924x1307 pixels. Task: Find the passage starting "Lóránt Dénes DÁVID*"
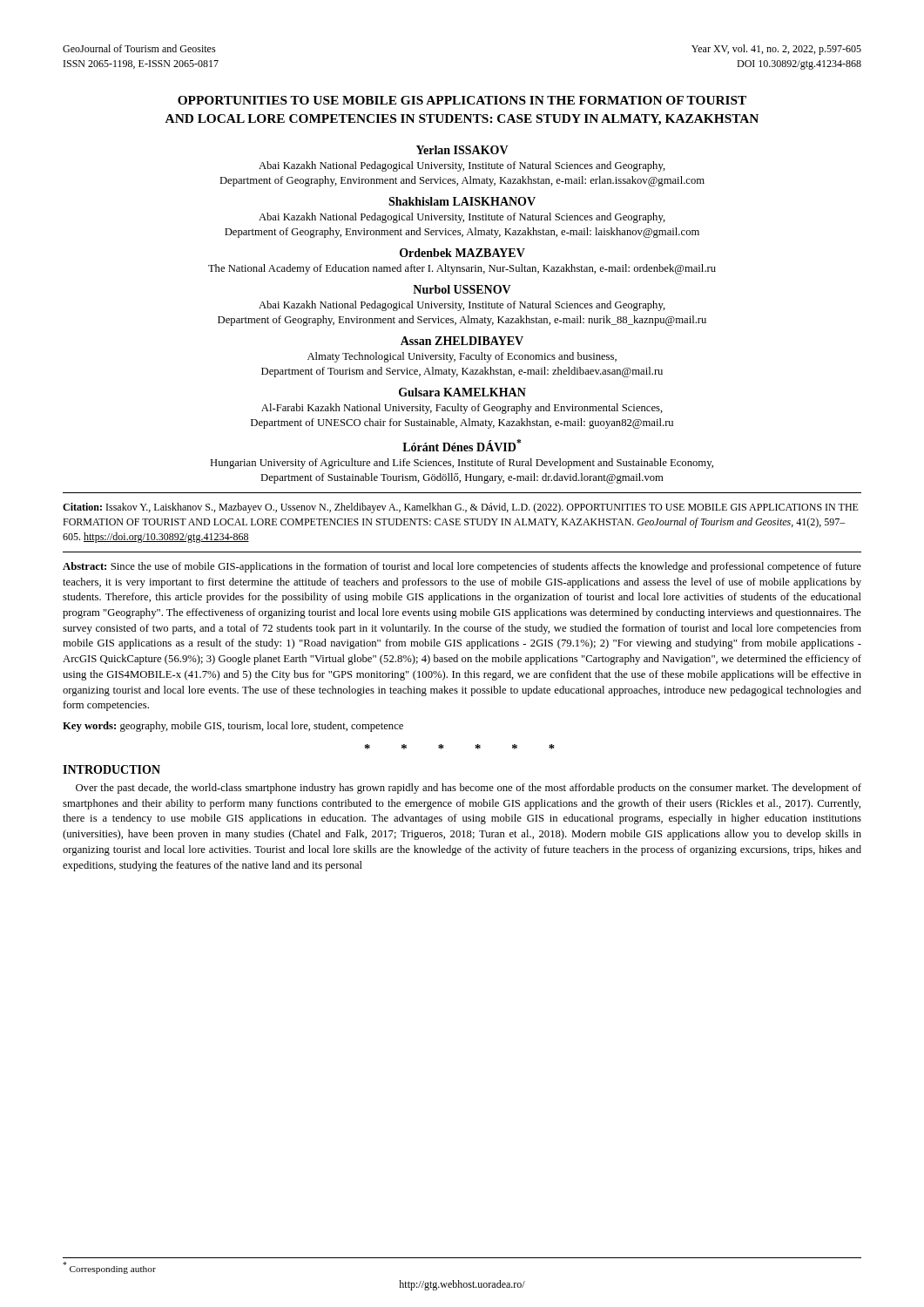point(462,462)
